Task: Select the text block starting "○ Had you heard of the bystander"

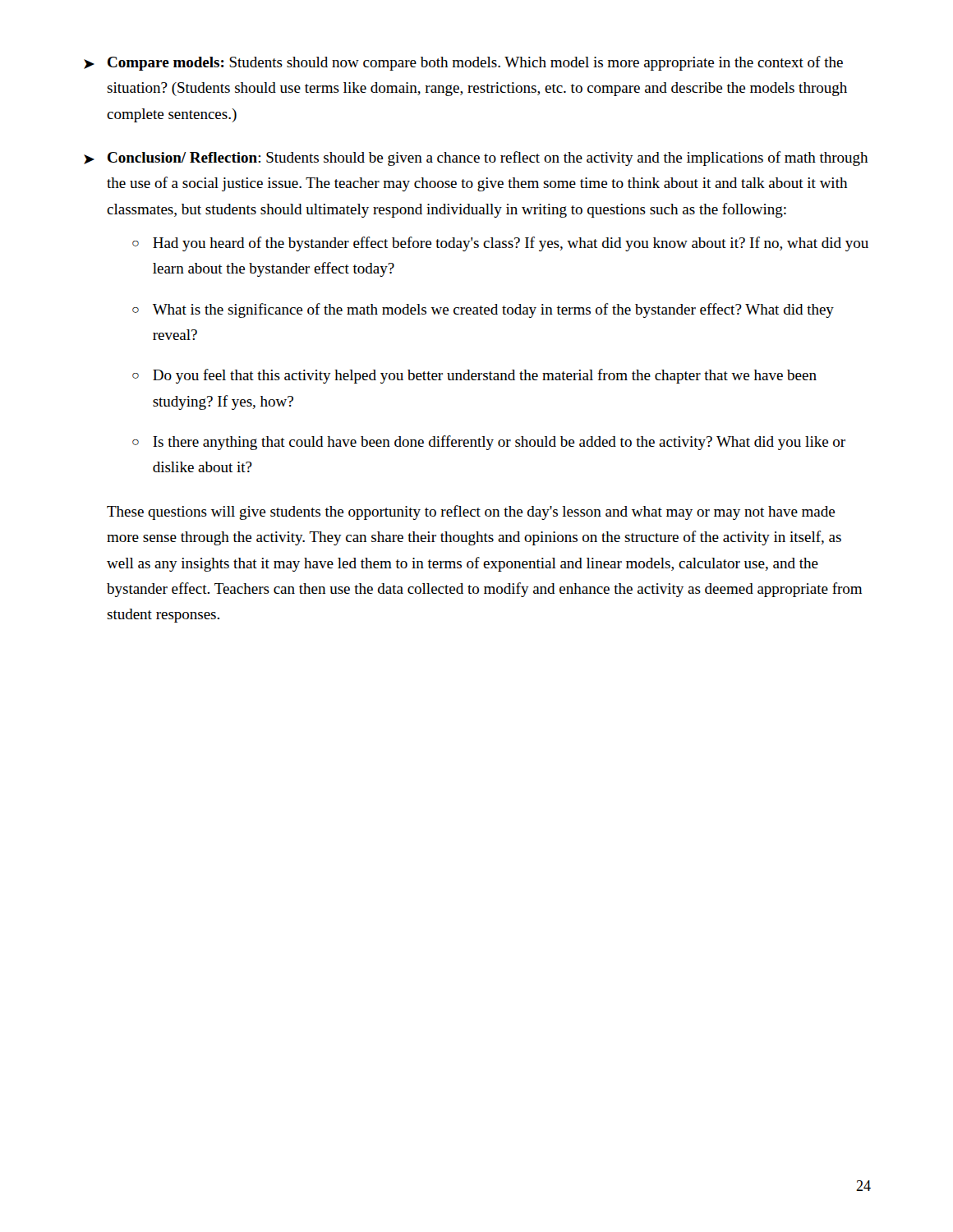Action: [x=501, y=256]
